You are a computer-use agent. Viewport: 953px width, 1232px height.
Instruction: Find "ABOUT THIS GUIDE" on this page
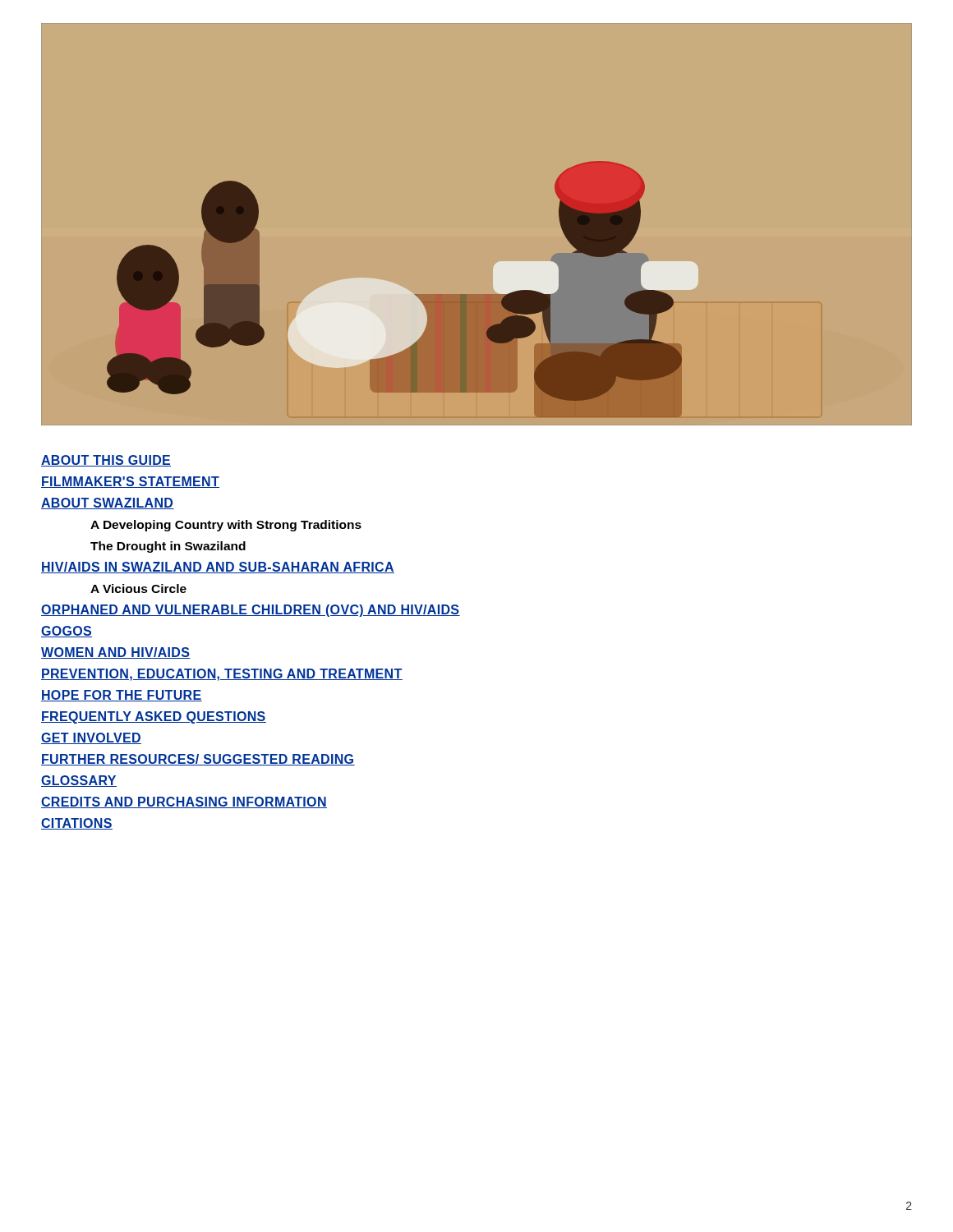tap(106, 461)
